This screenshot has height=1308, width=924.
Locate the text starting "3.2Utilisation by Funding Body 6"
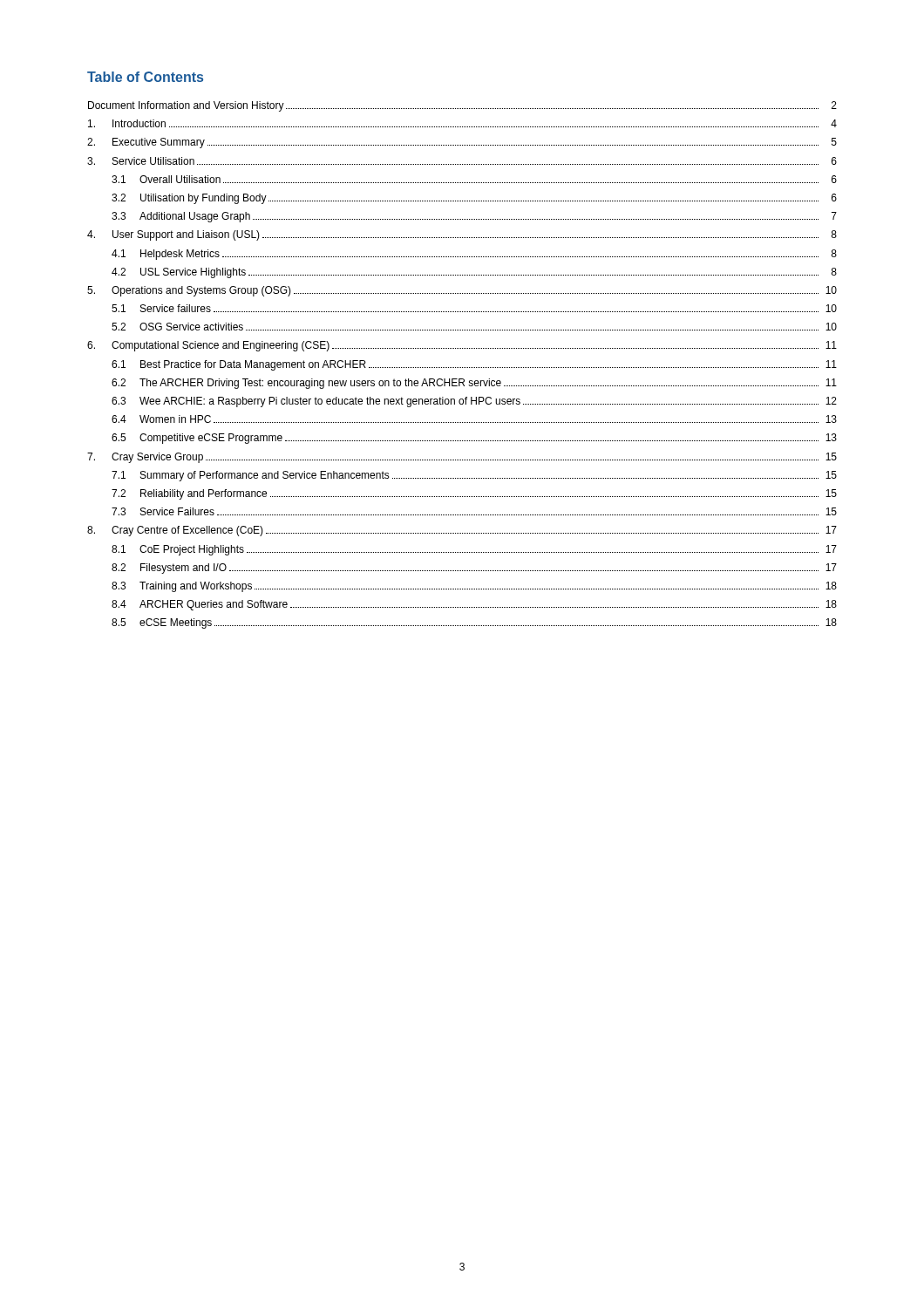[462, 198]
